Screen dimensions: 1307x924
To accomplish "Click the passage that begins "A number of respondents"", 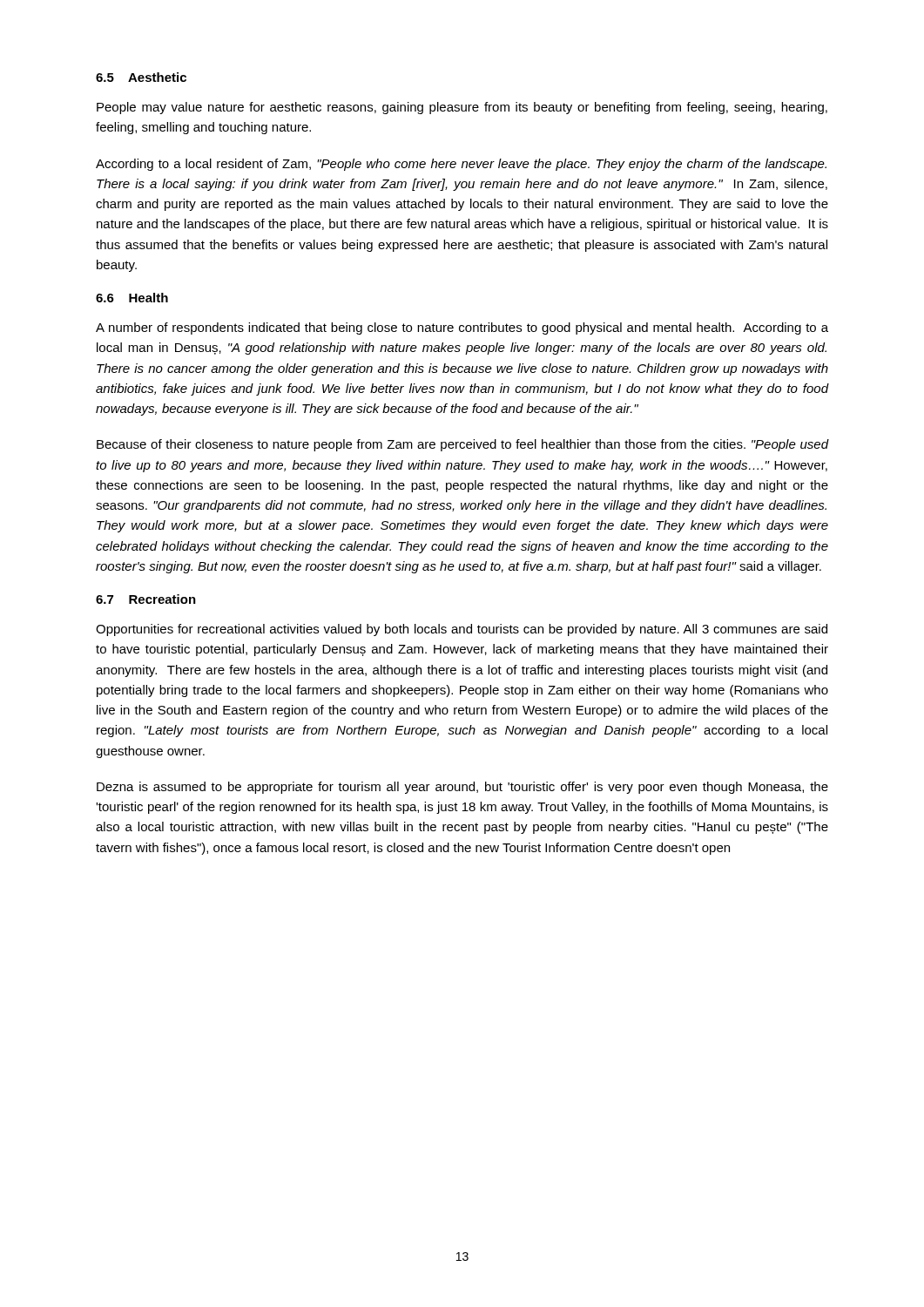I will coord(462,368).
